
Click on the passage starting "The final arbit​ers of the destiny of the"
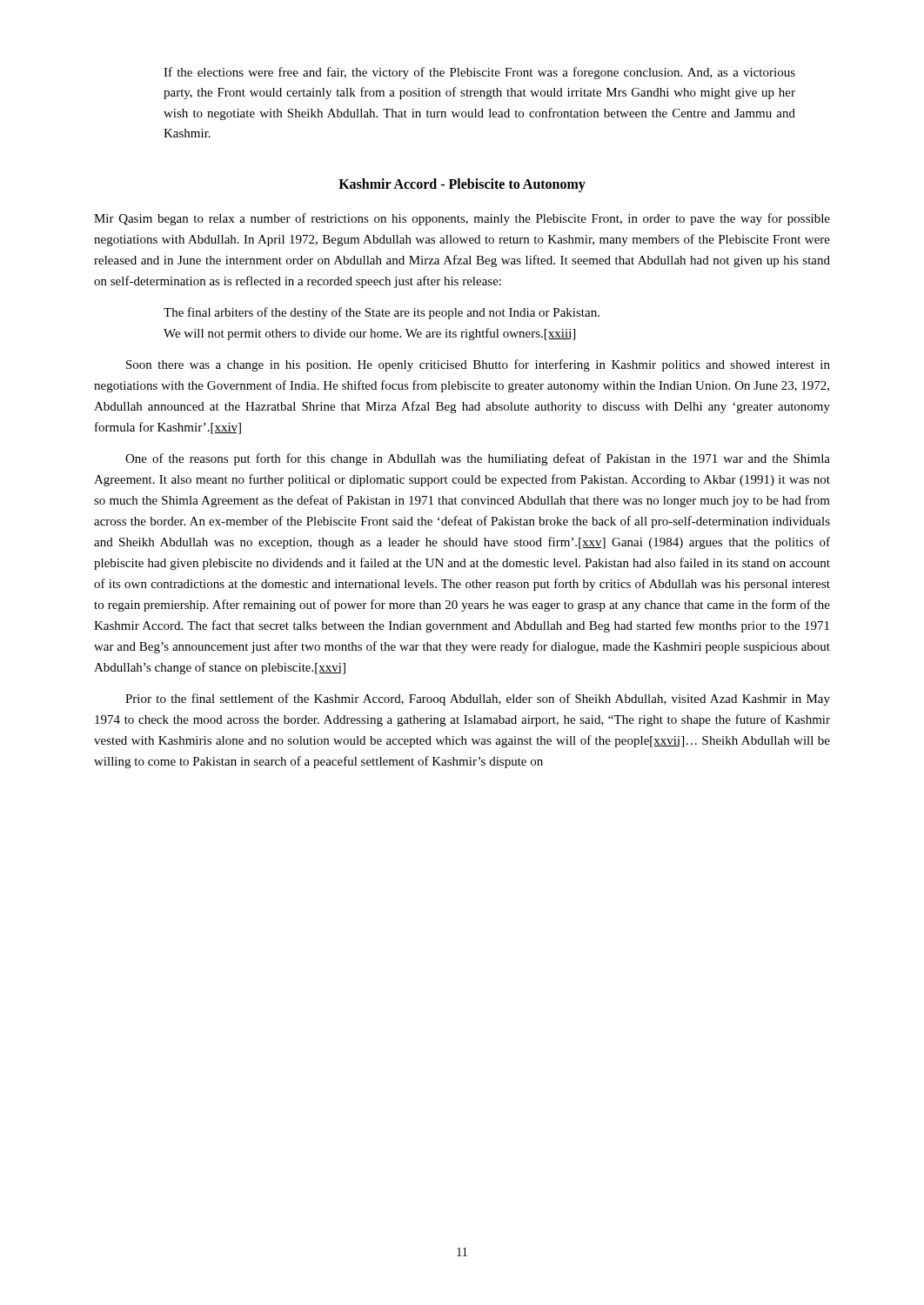(x=479, y=323)
